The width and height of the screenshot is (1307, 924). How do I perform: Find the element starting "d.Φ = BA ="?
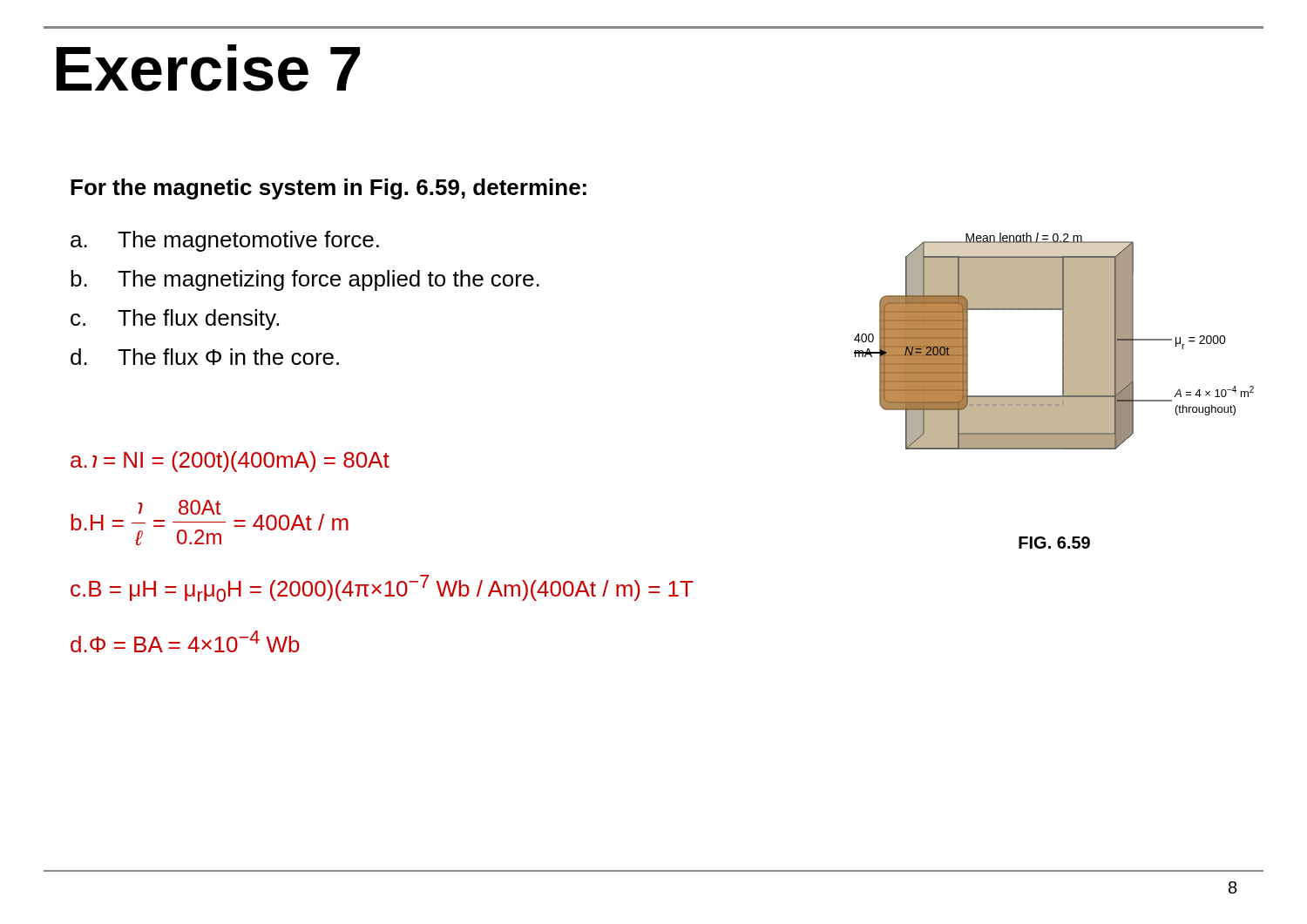185,641
